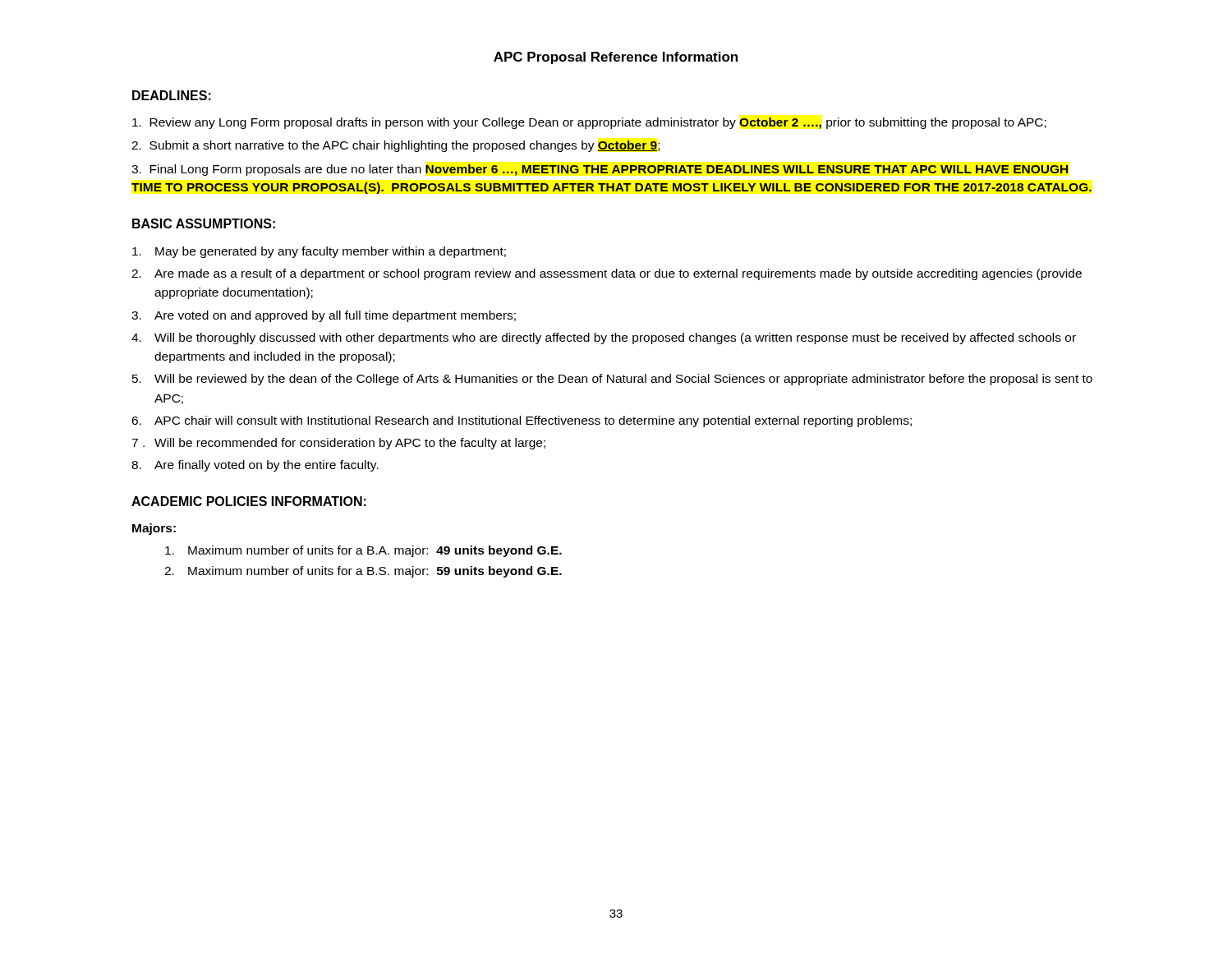Image resolution: width=1232 pixels, height=953 pixels.
Task: Find the element starting "2. Maximum number of units for a B.S."
Action: pos(363,571)
